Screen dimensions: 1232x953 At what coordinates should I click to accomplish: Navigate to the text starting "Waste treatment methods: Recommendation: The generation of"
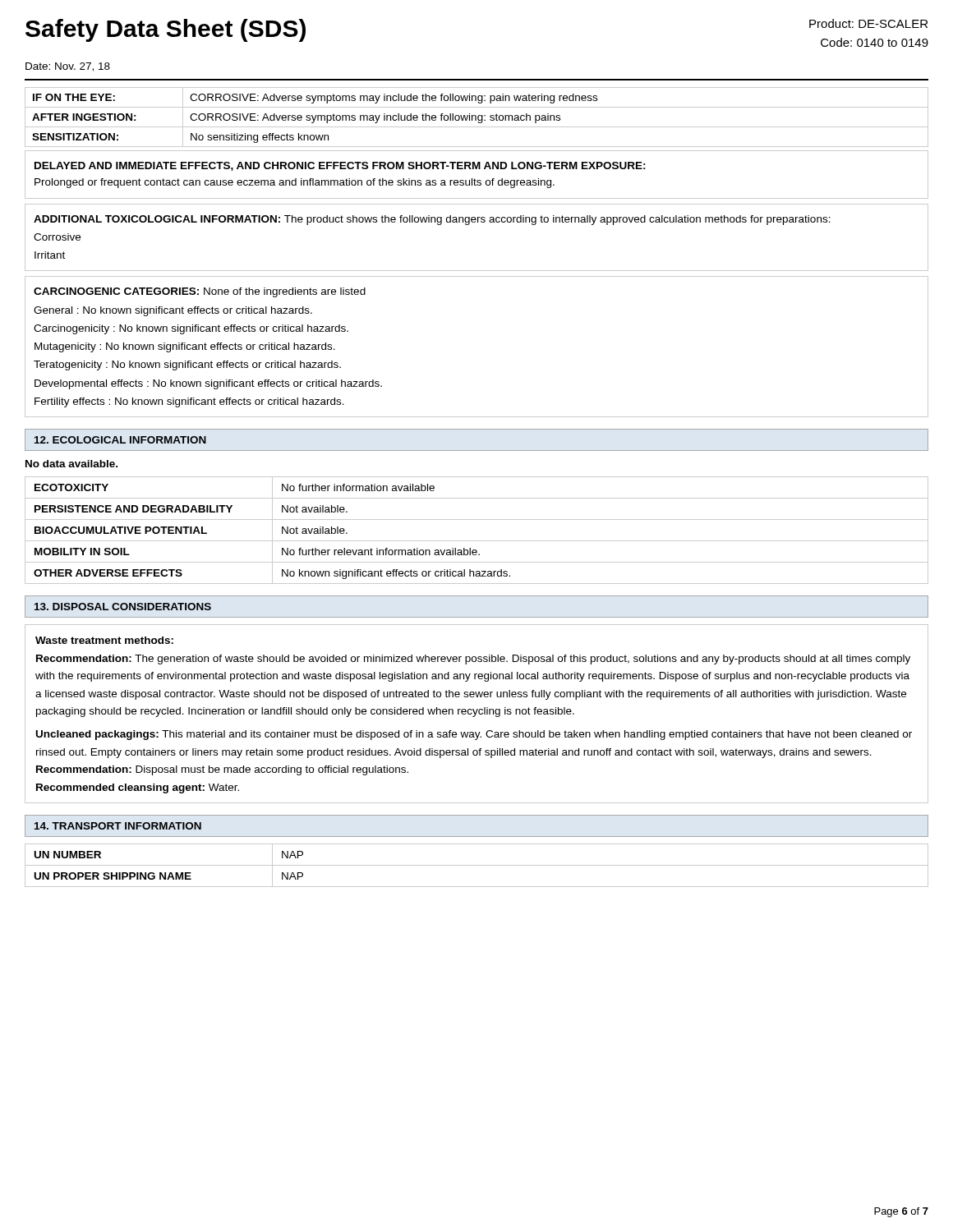click(x=476, y=714)
